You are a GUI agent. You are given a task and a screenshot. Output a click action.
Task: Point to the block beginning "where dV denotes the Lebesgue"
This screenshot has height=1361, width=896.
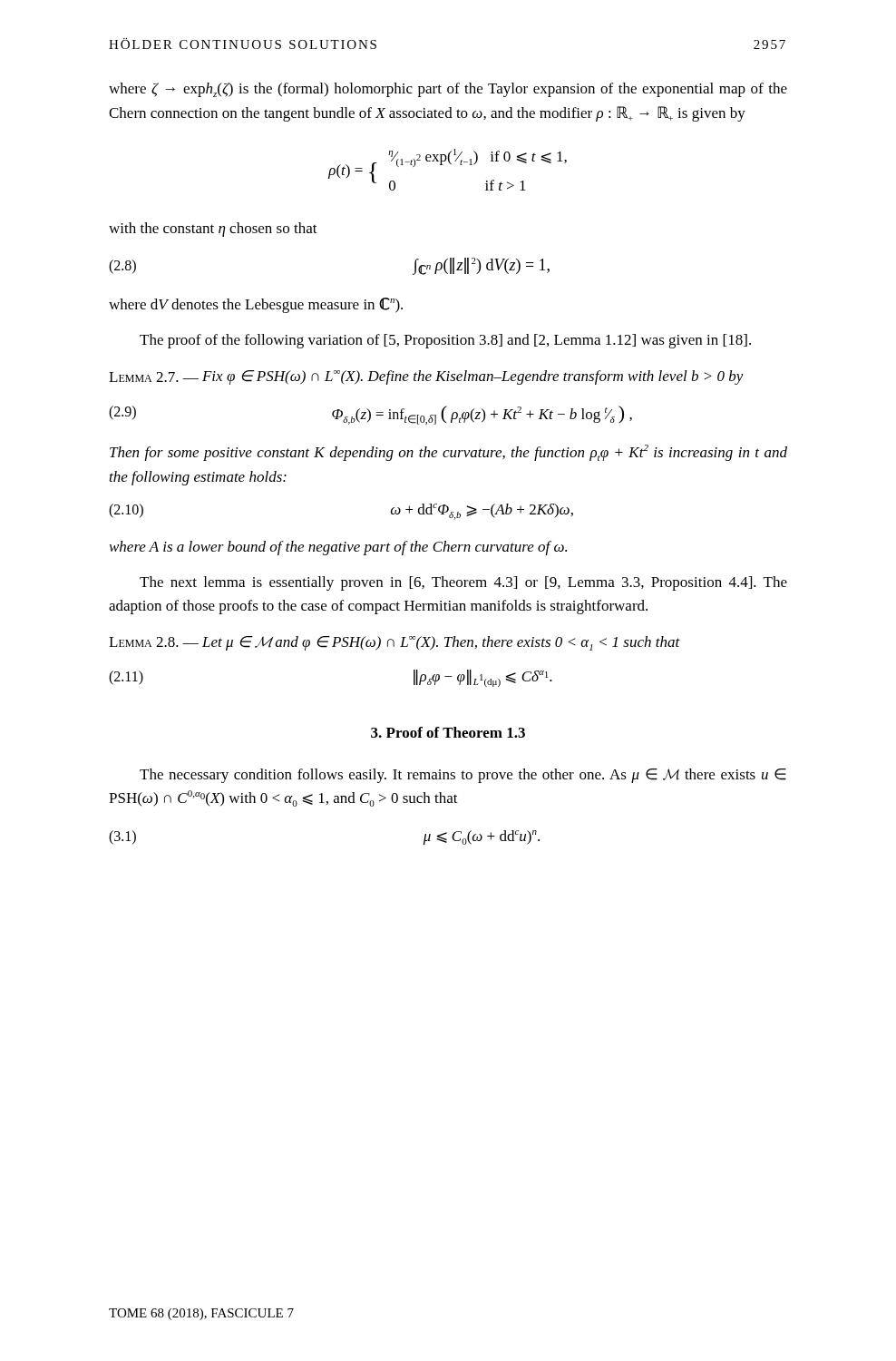256,303
